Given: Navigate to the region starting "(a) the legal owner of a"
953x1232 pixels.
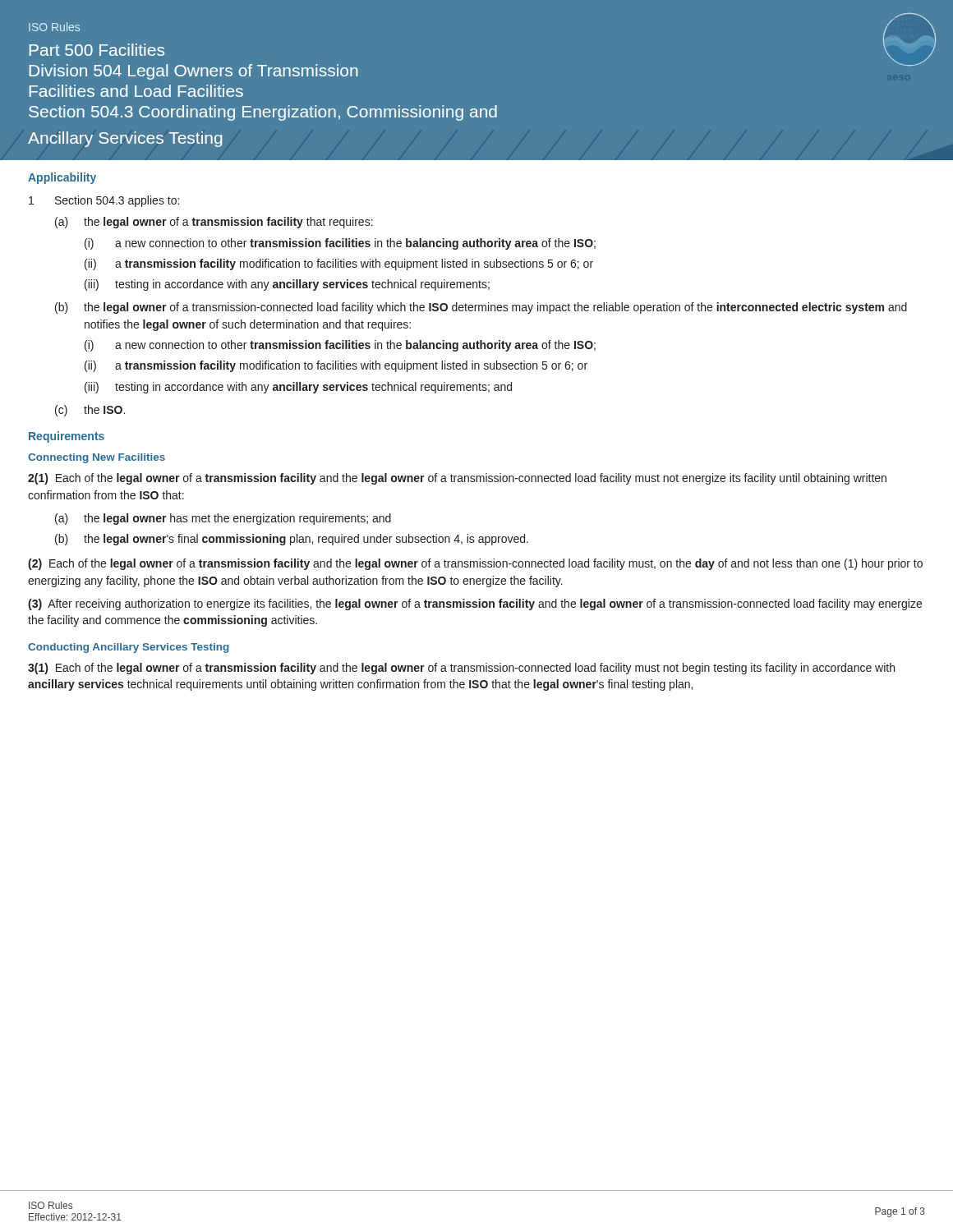Looking at the screenshot, I should (214, 222).
